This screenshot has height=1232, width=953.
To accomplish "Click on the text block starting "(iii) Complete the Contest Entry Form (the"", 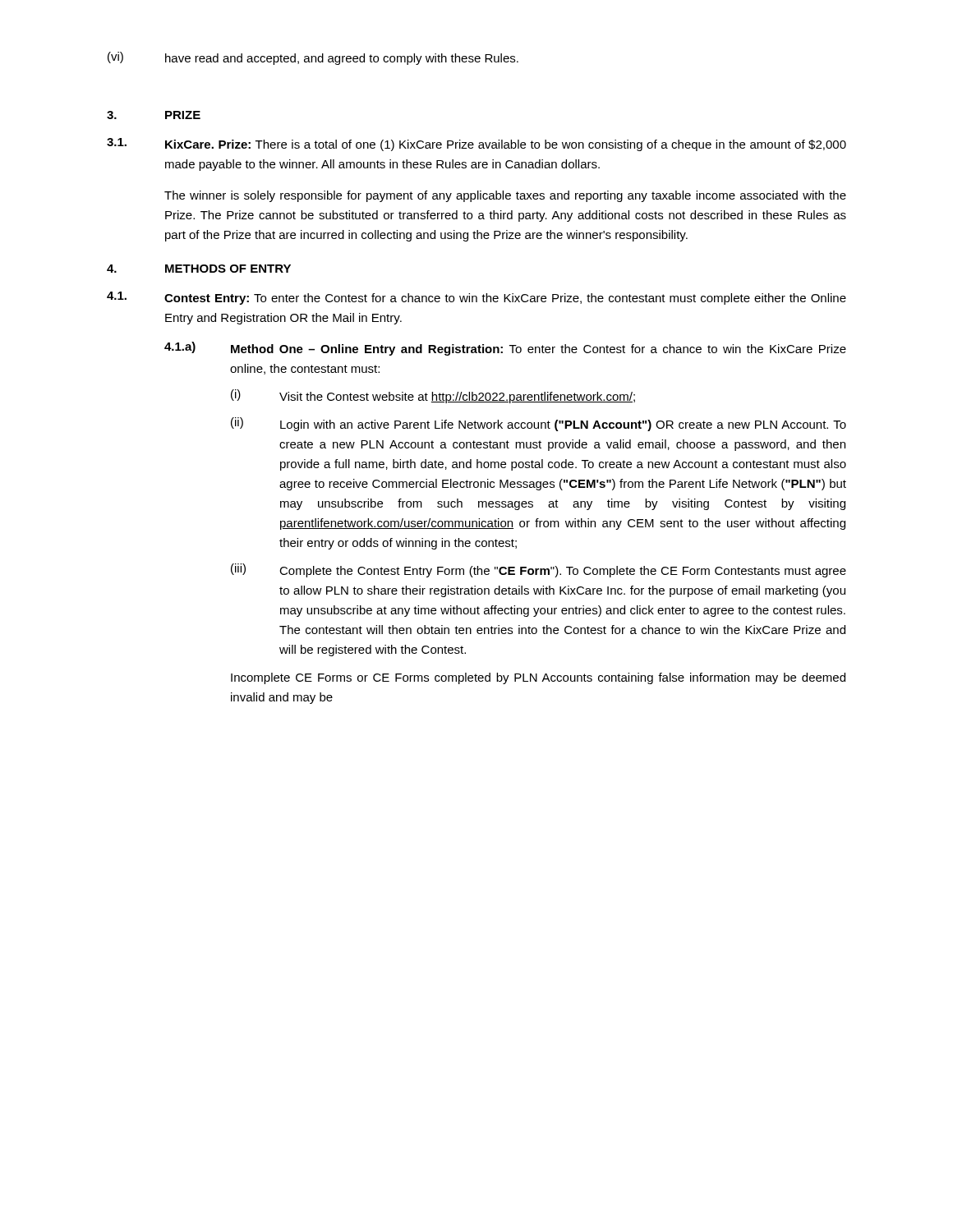I will coord(538,610).
